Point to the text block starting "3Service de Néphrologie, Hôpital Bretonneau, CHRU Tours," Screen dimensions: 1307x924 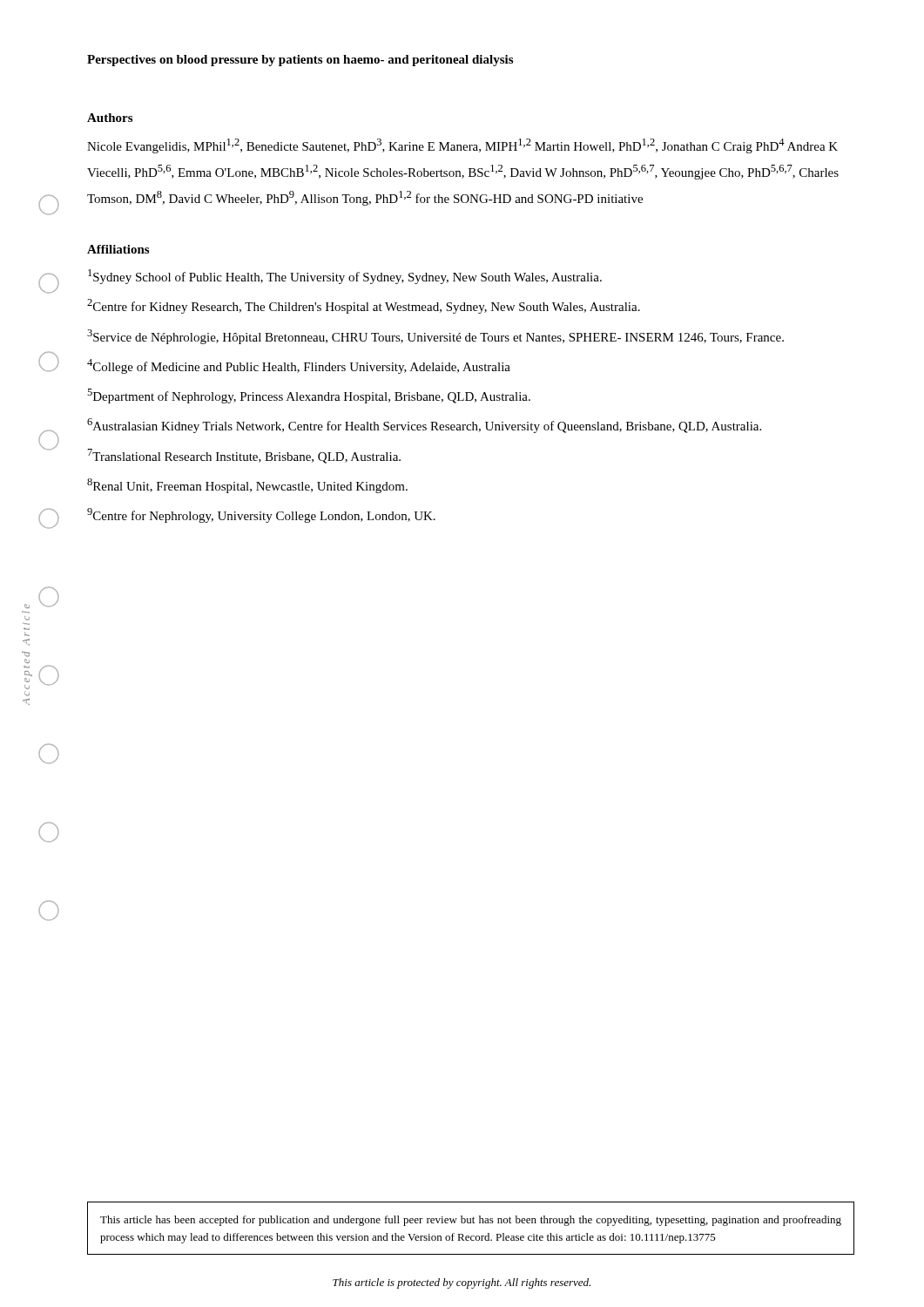click(436, 335)
